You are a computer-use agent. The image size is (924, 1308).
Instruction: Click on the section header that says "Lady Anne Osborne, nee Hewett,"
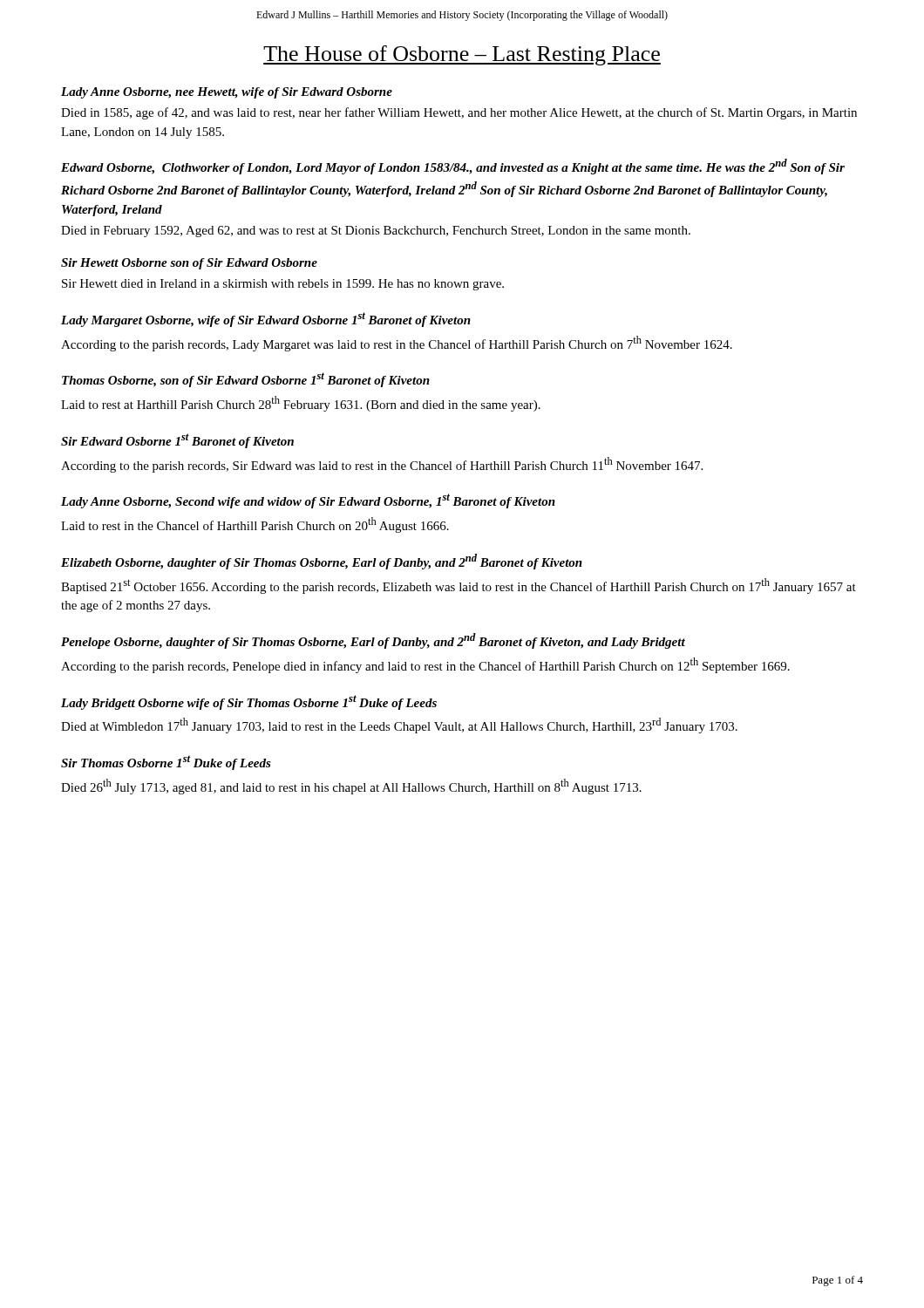point(227,92)
